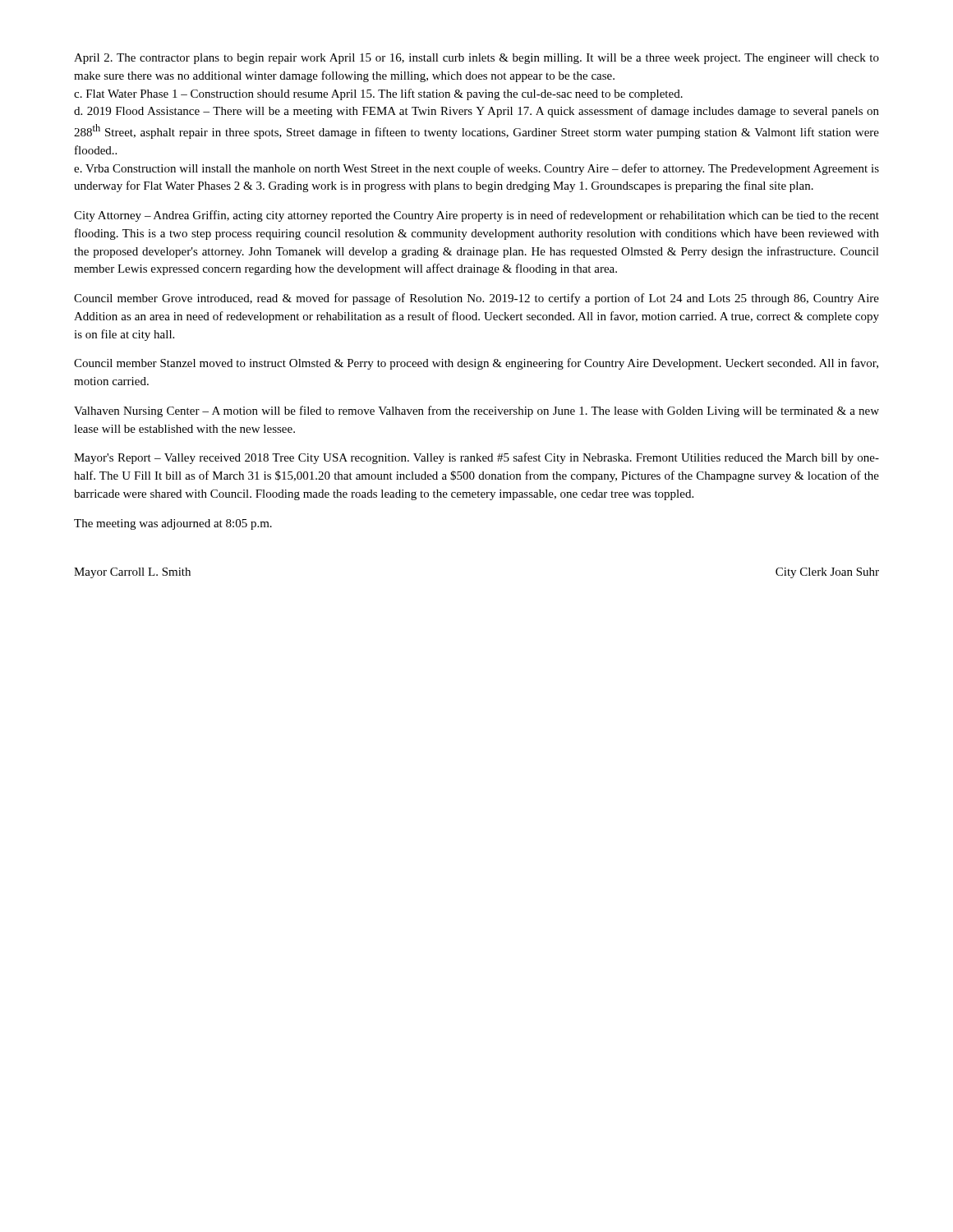Select the text that says "City Clerk Joan Suhr"
This screenshot has height=1232, width=953.
click(827, 572)
